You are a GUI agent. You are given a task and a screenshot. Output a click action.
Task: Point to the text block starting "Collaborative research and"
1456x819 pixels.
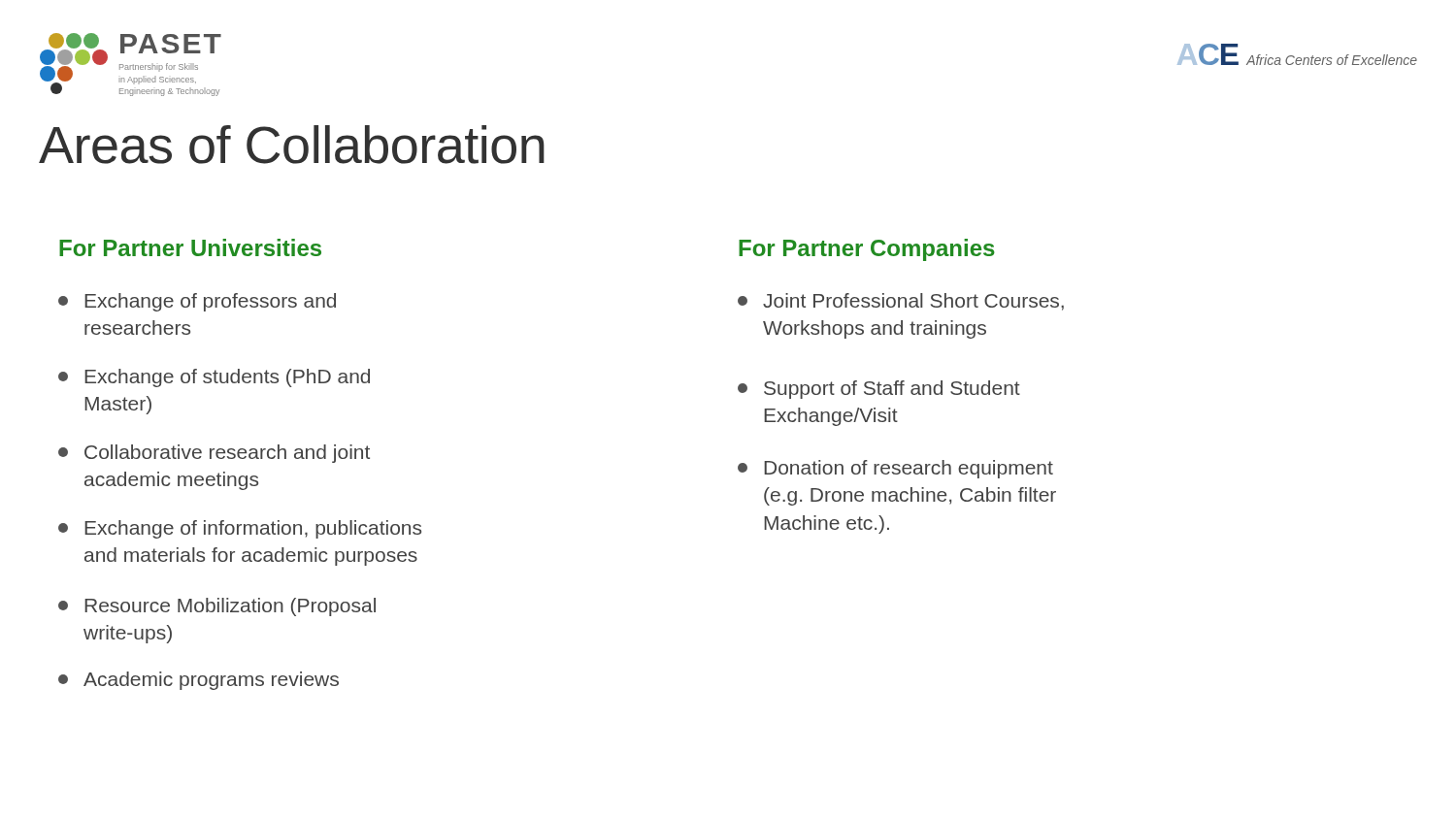[214, 466]
